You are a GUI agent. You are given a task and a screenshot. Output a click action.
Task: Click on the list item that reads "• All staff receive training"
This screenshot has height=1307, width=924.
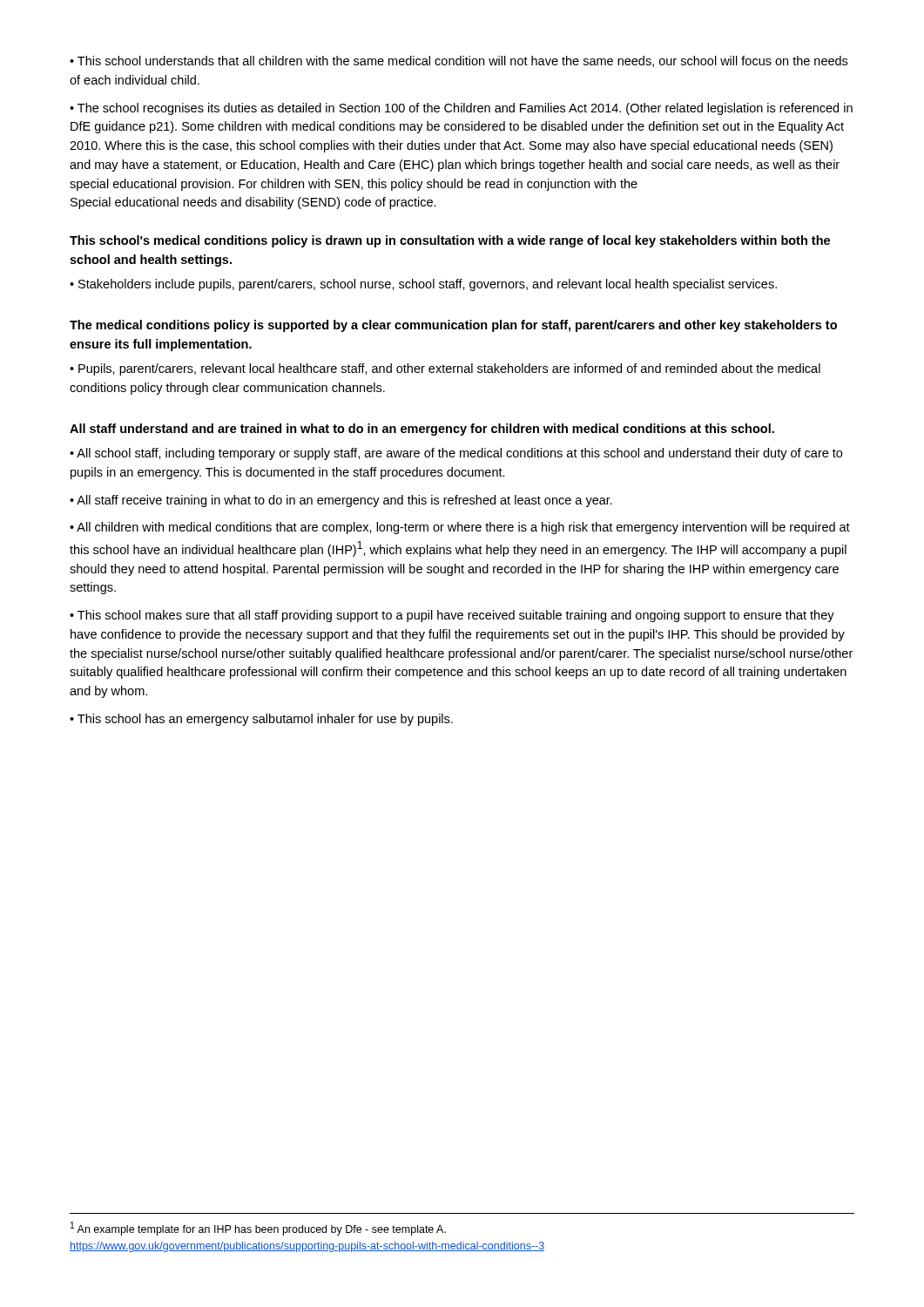click(x=341, y=500)
